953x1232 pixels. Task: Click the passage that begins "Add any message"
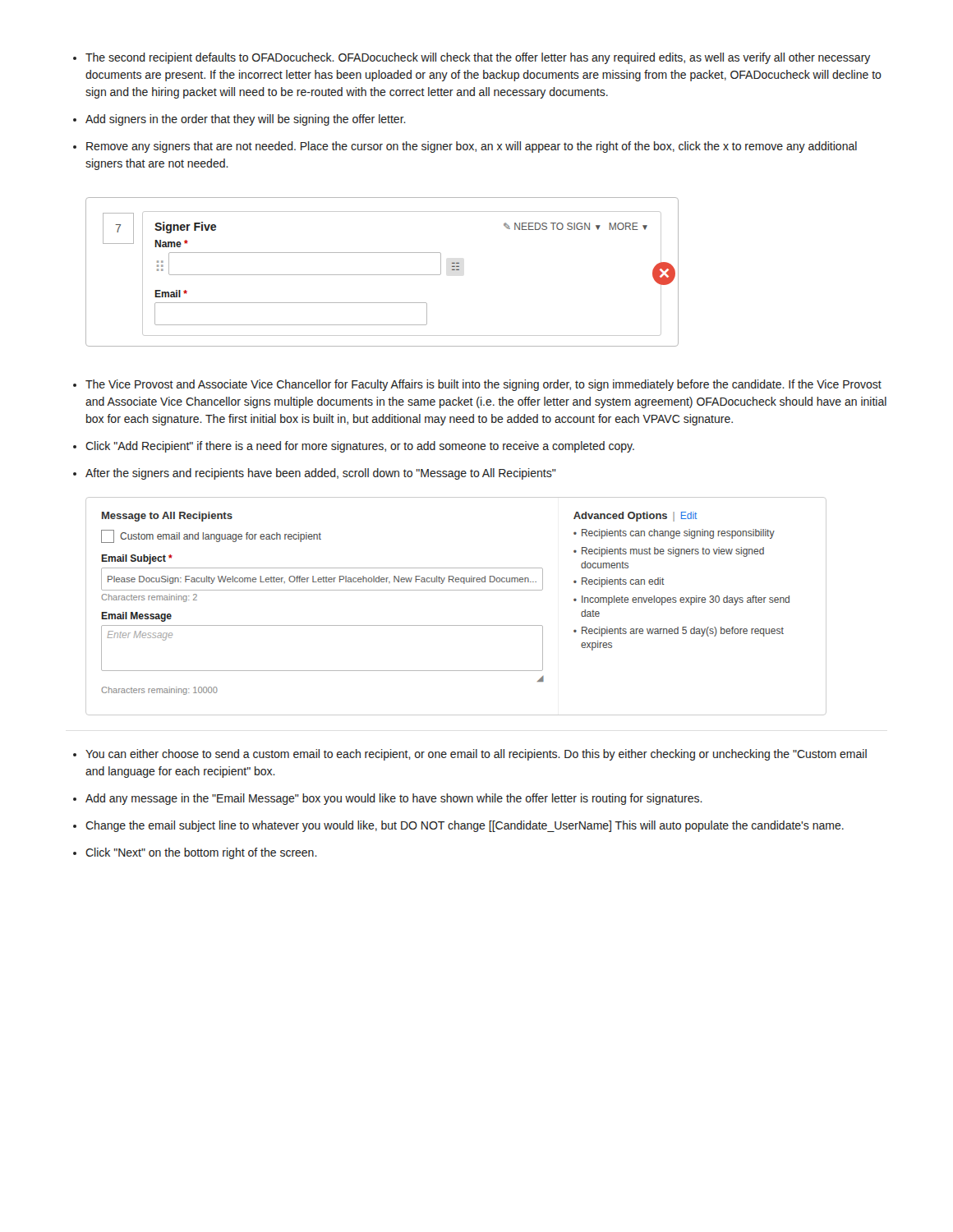[x=394, y=798]
